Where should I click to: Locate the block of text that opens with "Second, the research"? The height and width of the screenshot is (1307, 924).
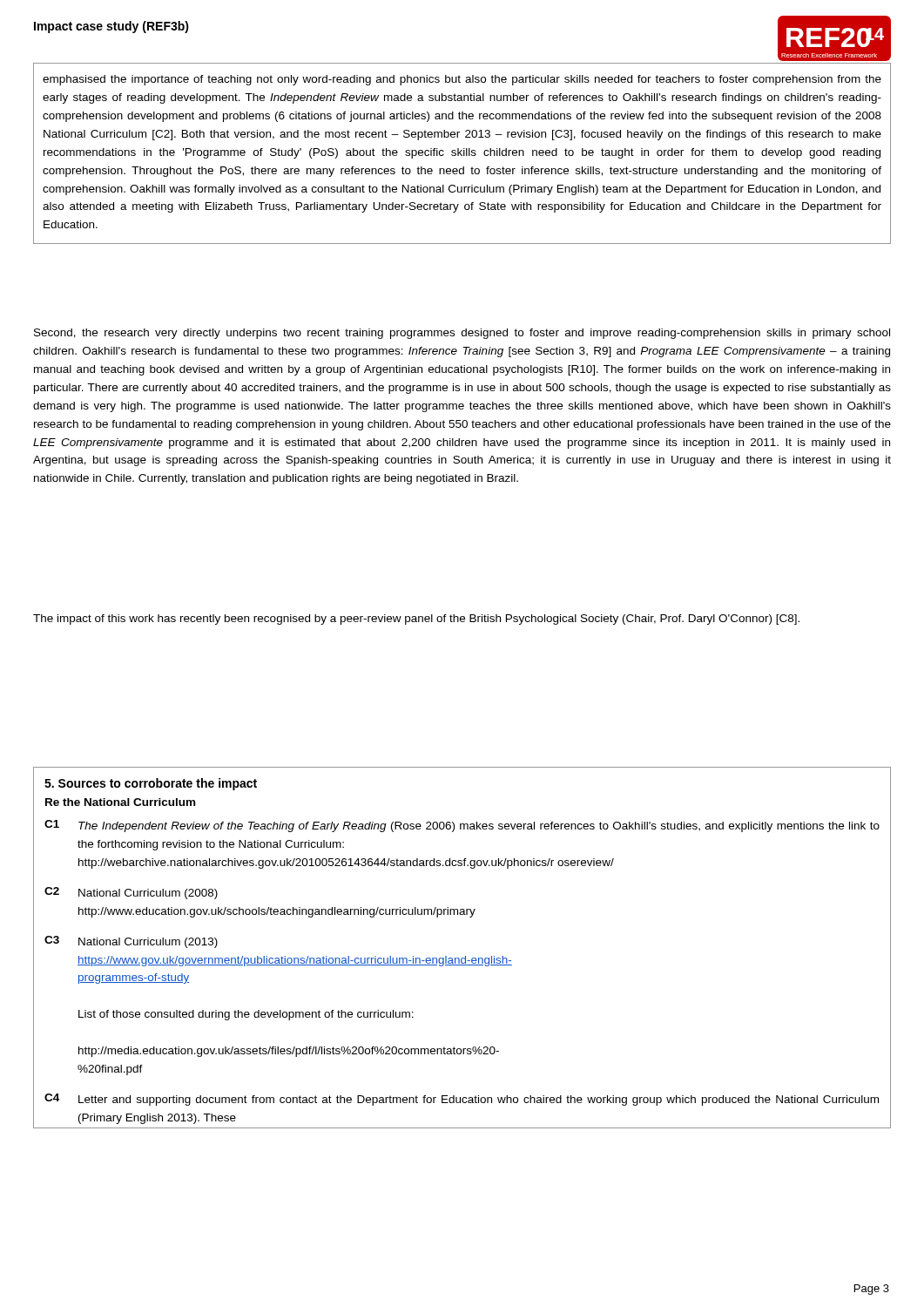click(x=462, y=405)
